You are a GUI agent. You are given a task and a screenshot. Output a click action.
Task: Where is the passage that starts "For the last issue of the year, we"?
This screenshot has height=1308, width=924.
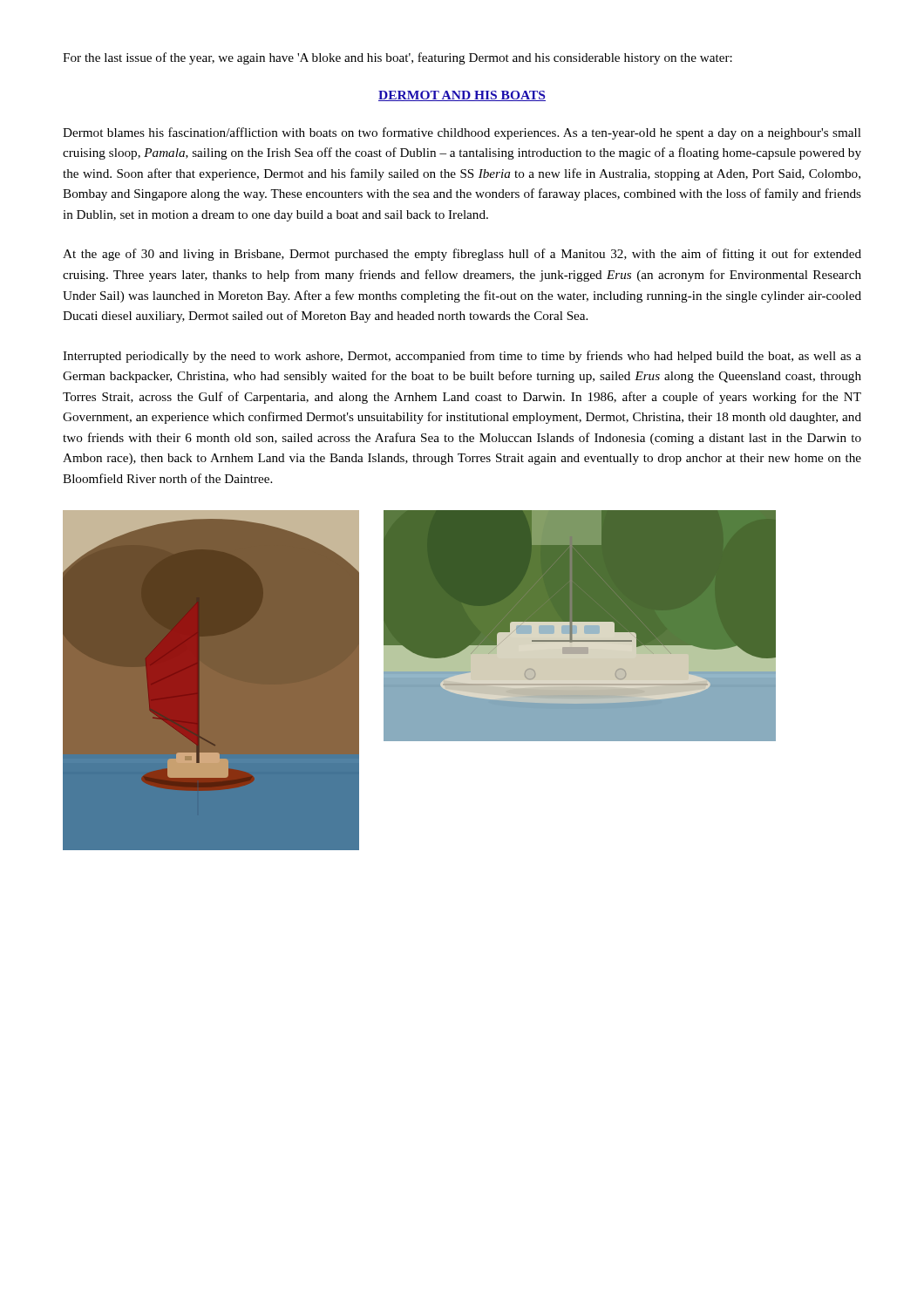[398, 57]
